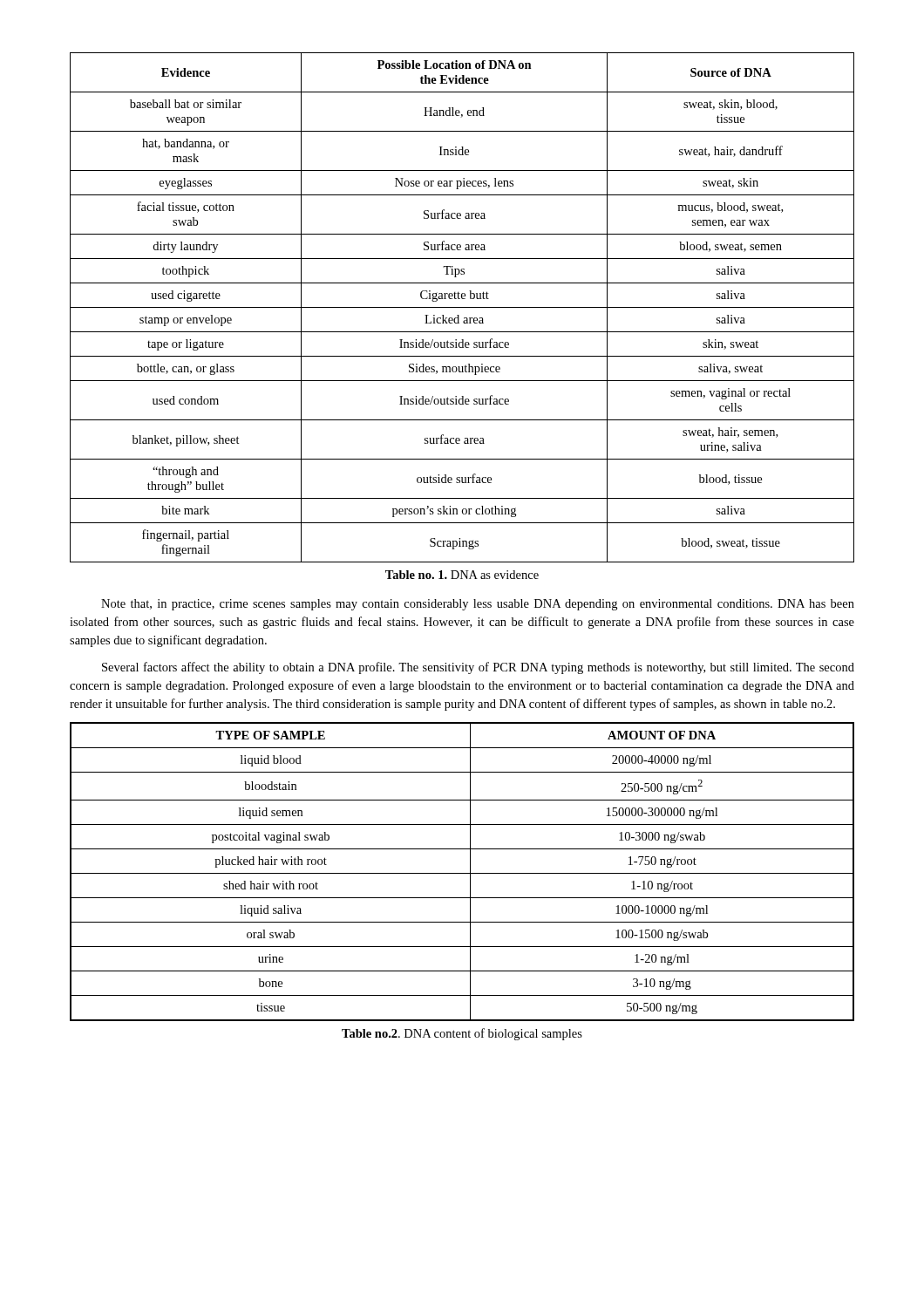924x1308 pixels.
Task: Select the region starting "Table no. 1."
Action: coord(462,575)
